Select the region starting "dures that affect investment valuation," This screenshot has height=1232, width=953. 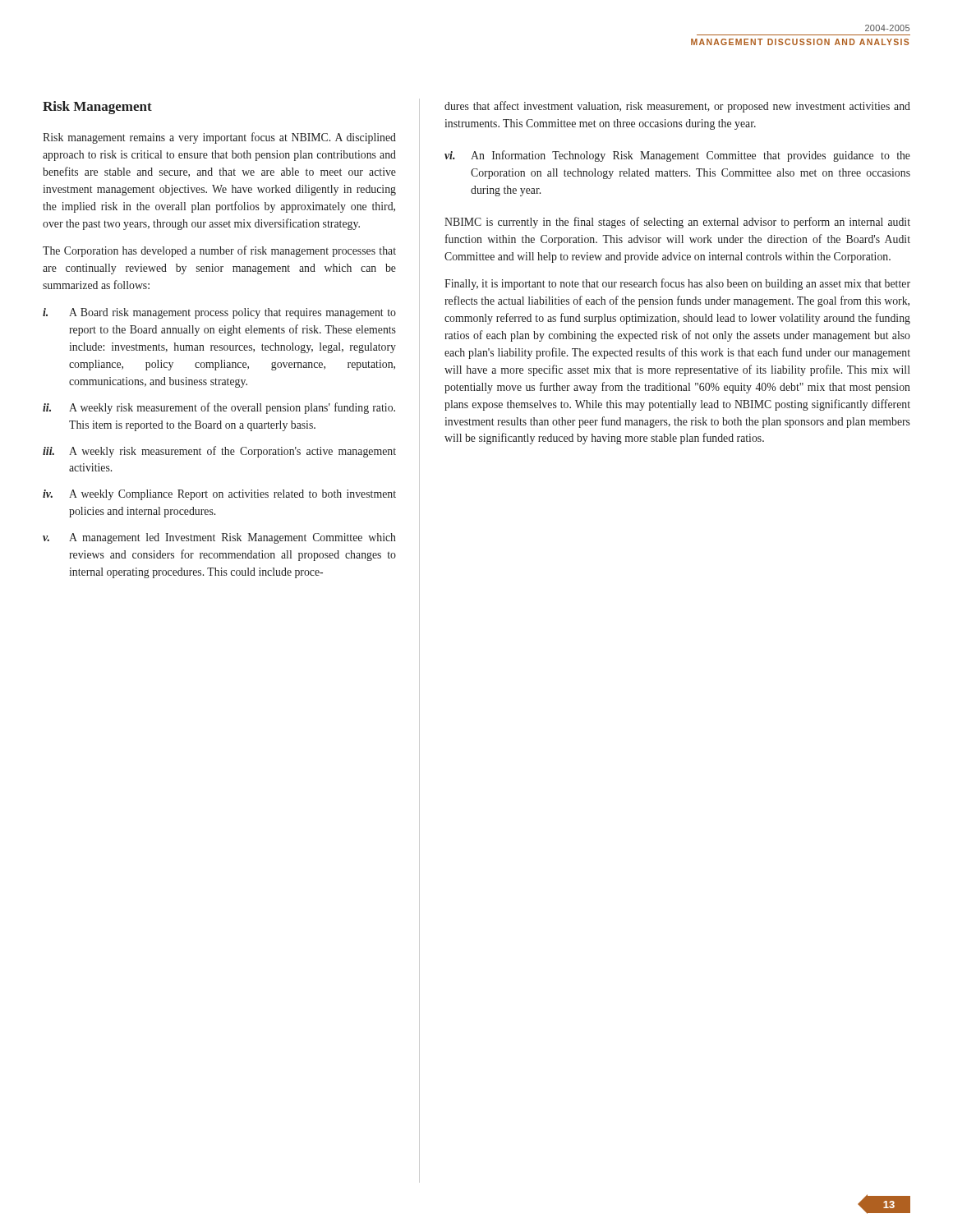coord(677,116)
